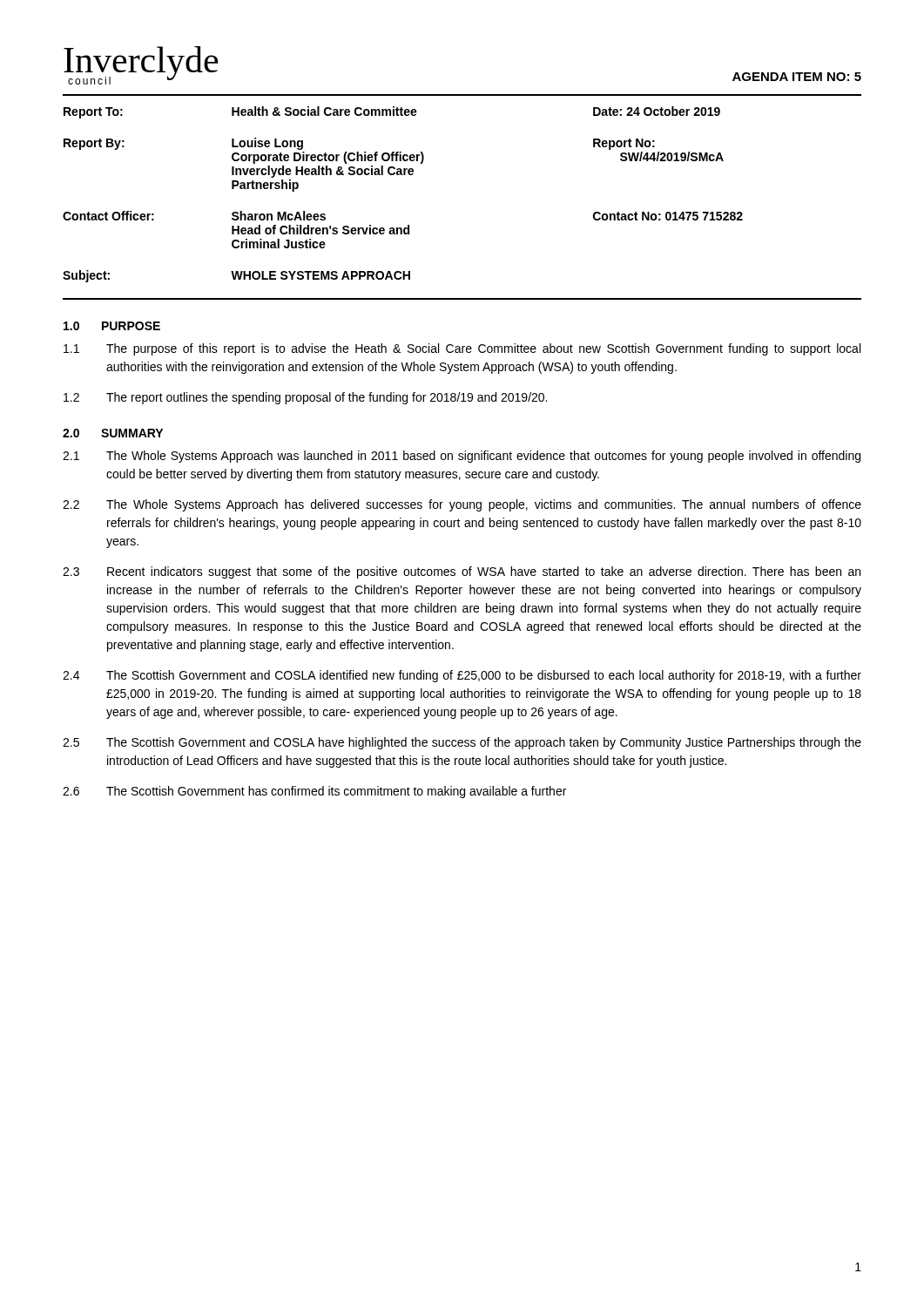The width and height of the screenshot is (924, 1307).
Task: Locate a table
Action: pos(462,193)
